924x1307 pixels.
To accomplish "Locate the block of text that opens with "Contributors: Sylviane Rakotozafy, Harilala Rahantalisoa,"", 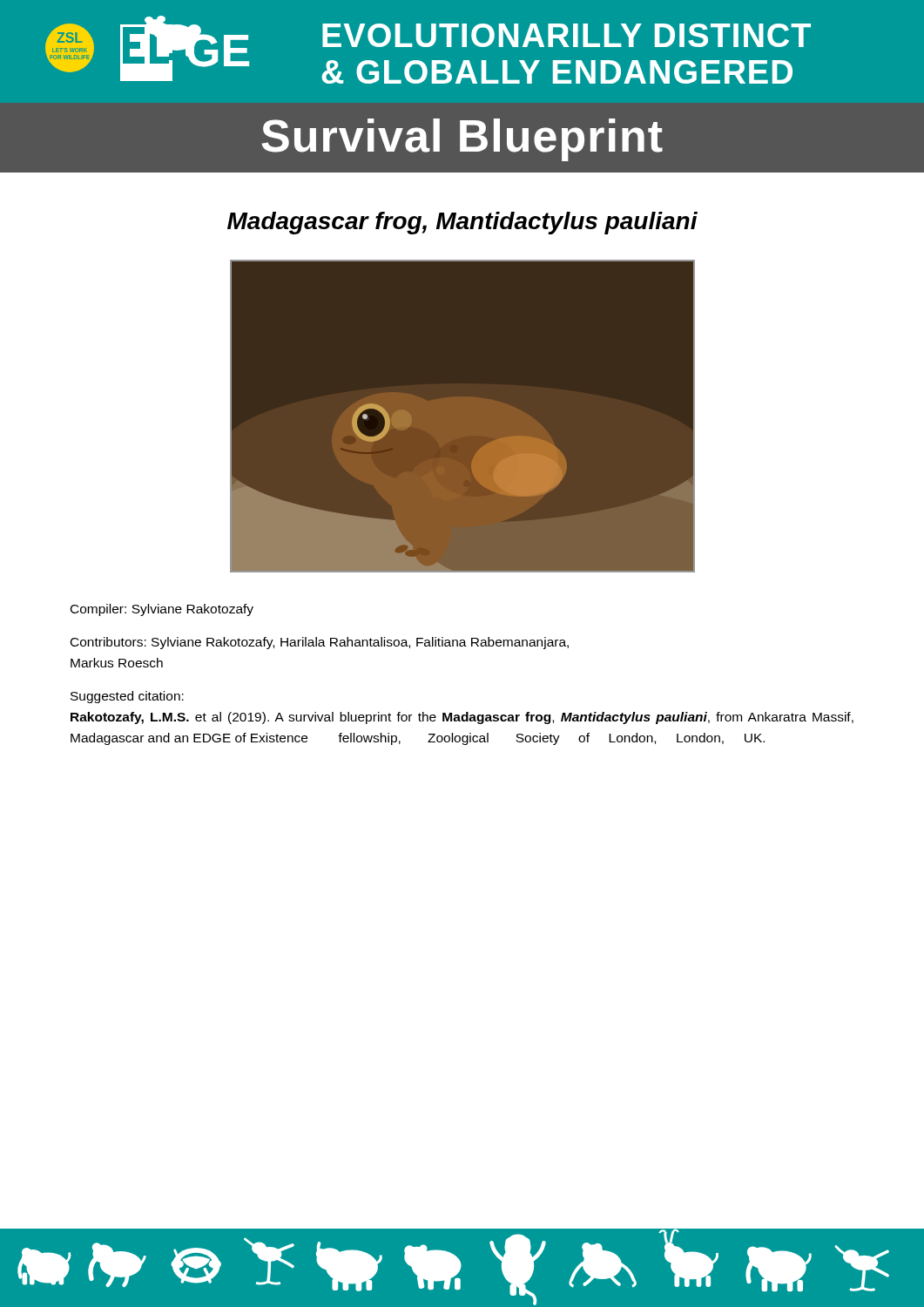I will [x=320, y=652].
